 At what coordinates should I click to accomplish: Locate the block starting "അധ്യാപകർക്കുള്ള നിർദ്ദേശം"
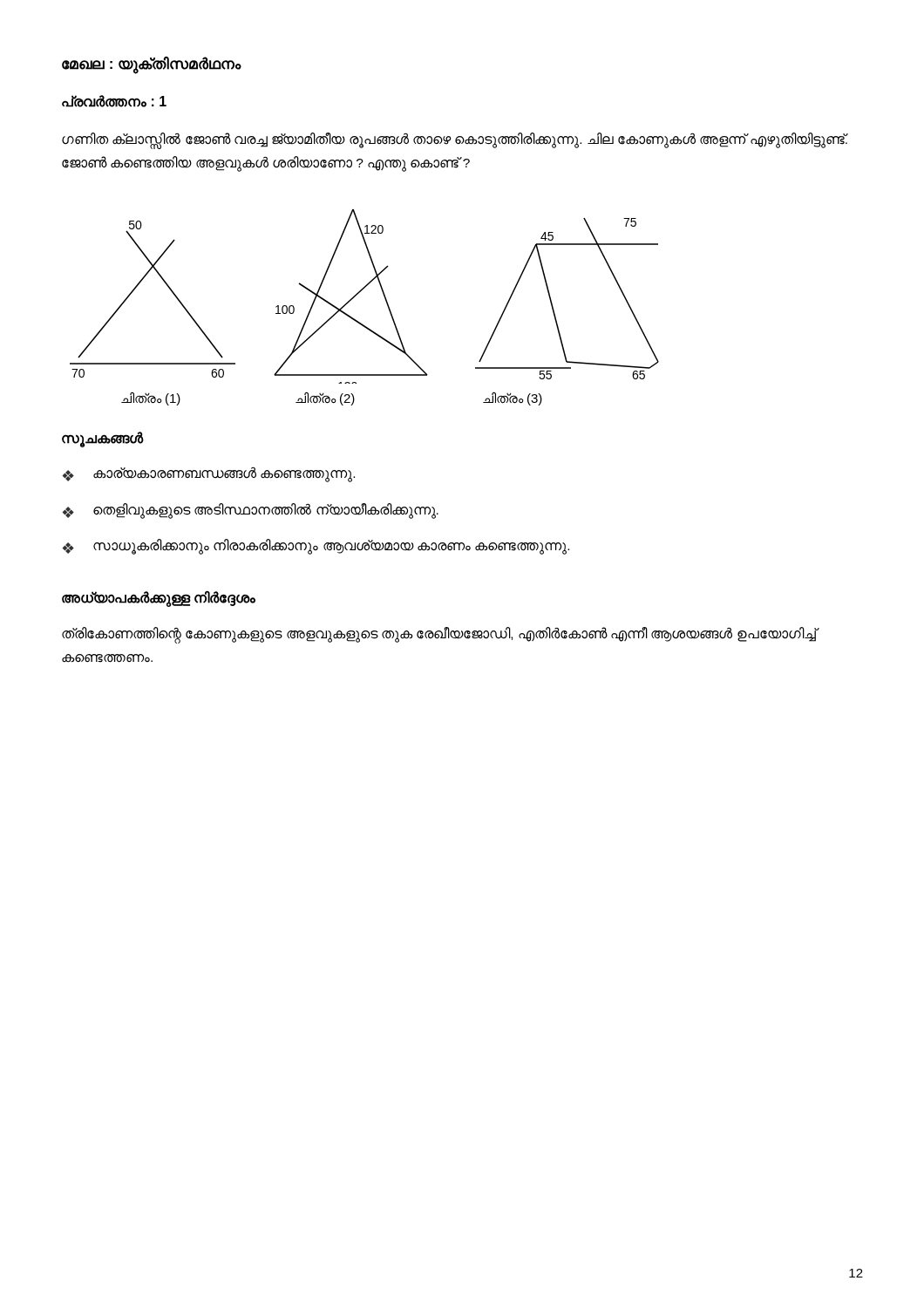click(x=158, y=598)
